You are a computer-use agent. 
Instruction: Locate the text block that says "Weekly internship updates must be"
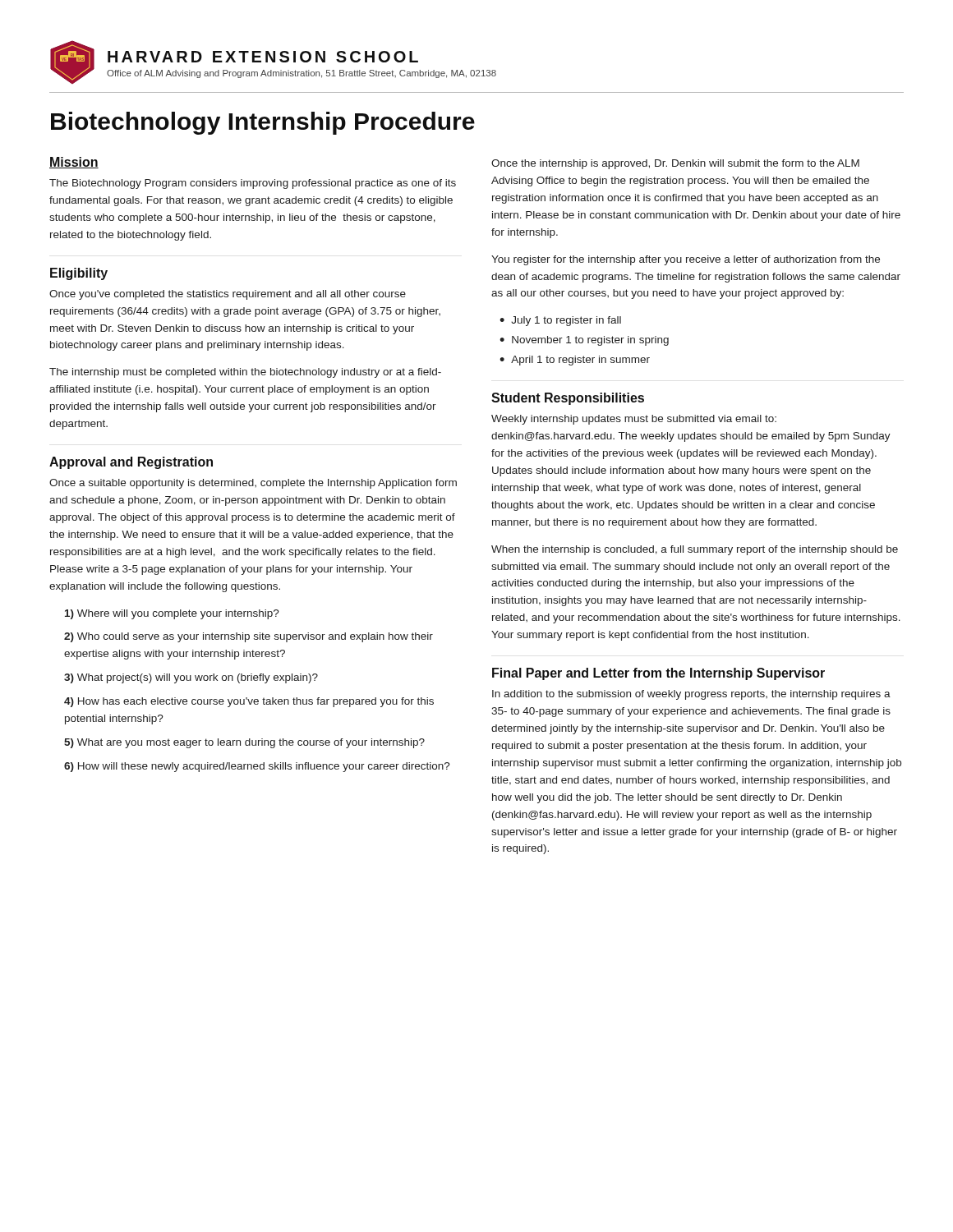691,470
